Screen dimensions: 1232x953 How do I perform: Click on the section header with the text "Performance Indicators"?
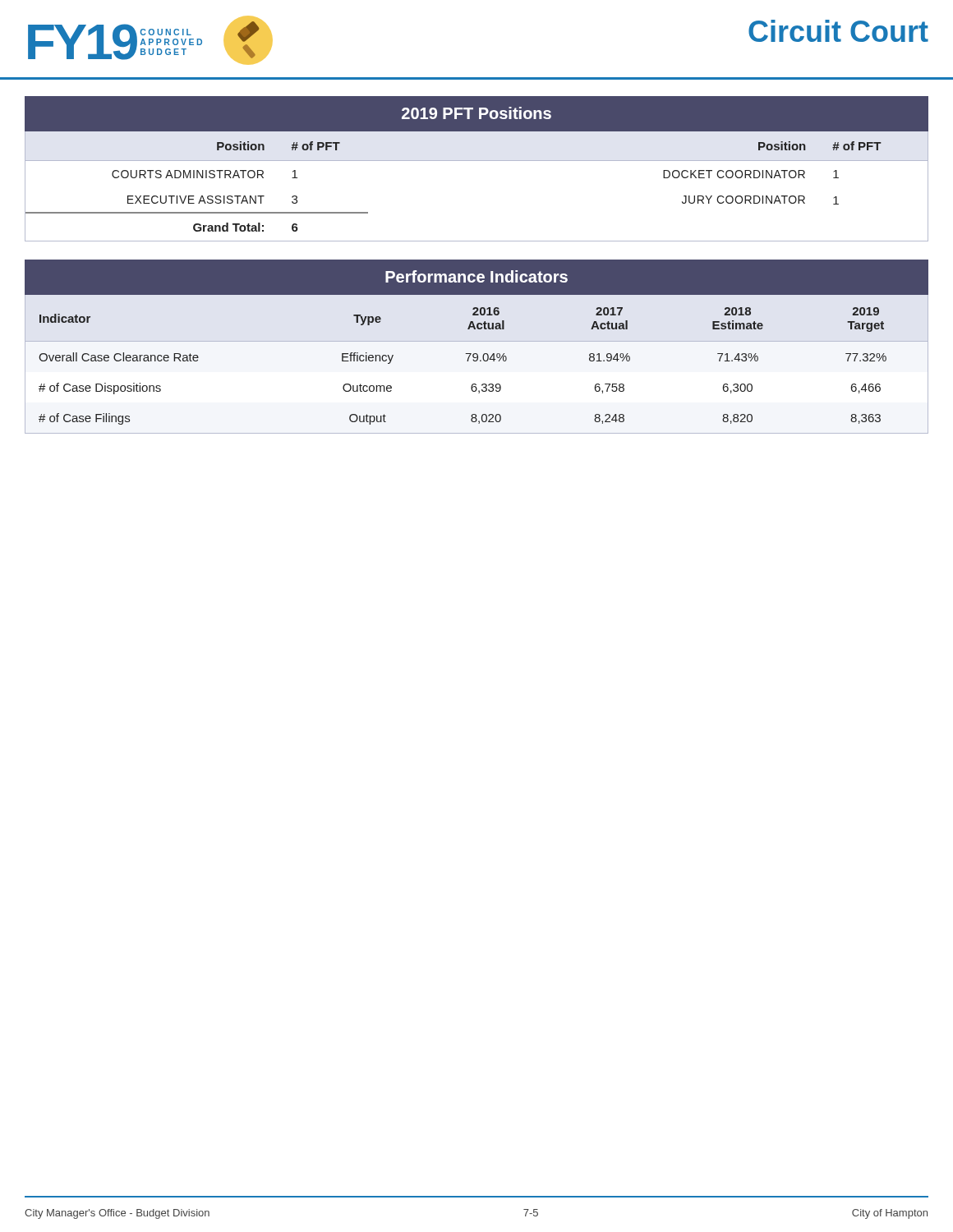[476, 277]
